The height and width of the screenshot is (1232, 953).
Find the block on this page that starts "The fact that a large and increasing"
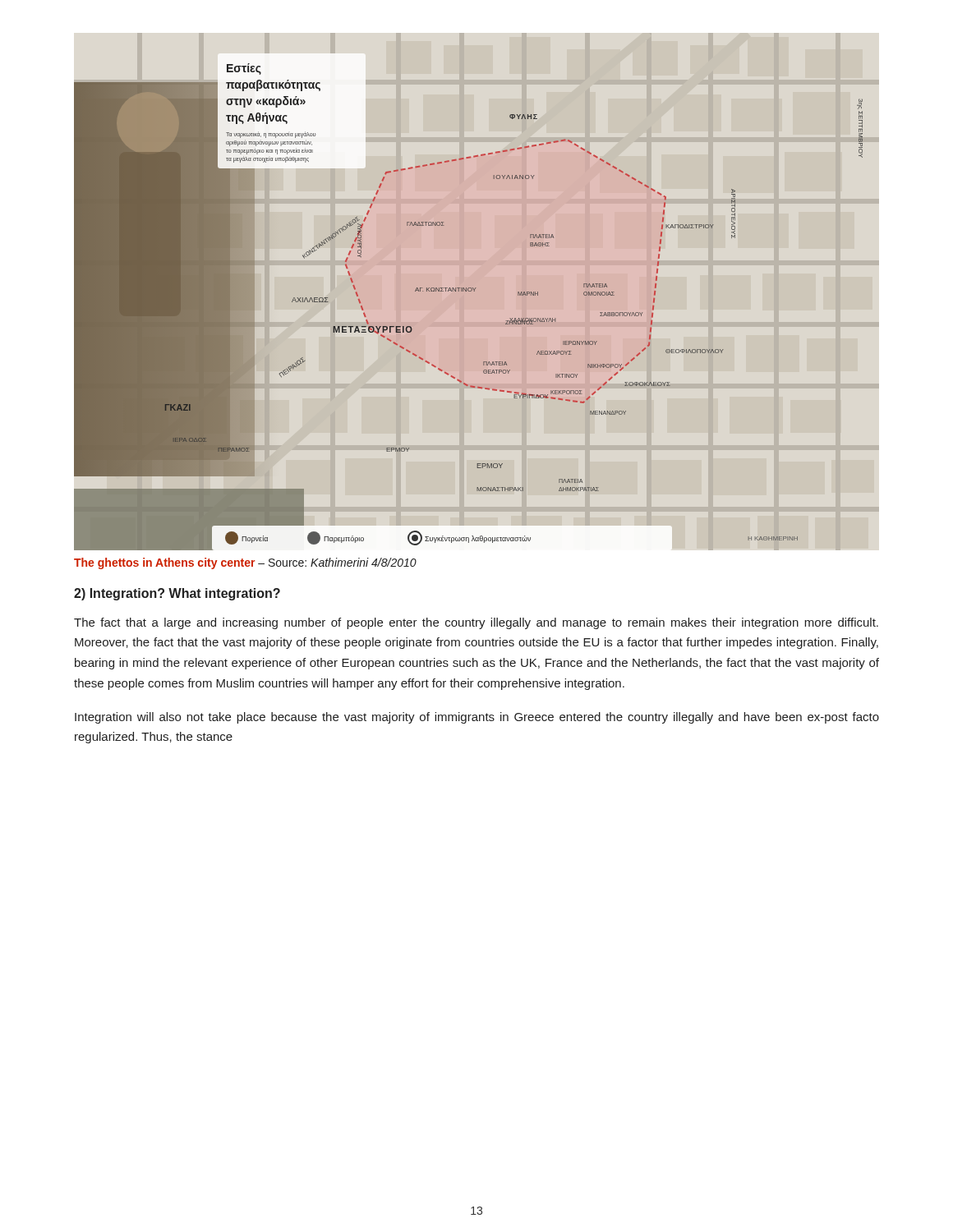pyautogui.click(x=476, y=652)
